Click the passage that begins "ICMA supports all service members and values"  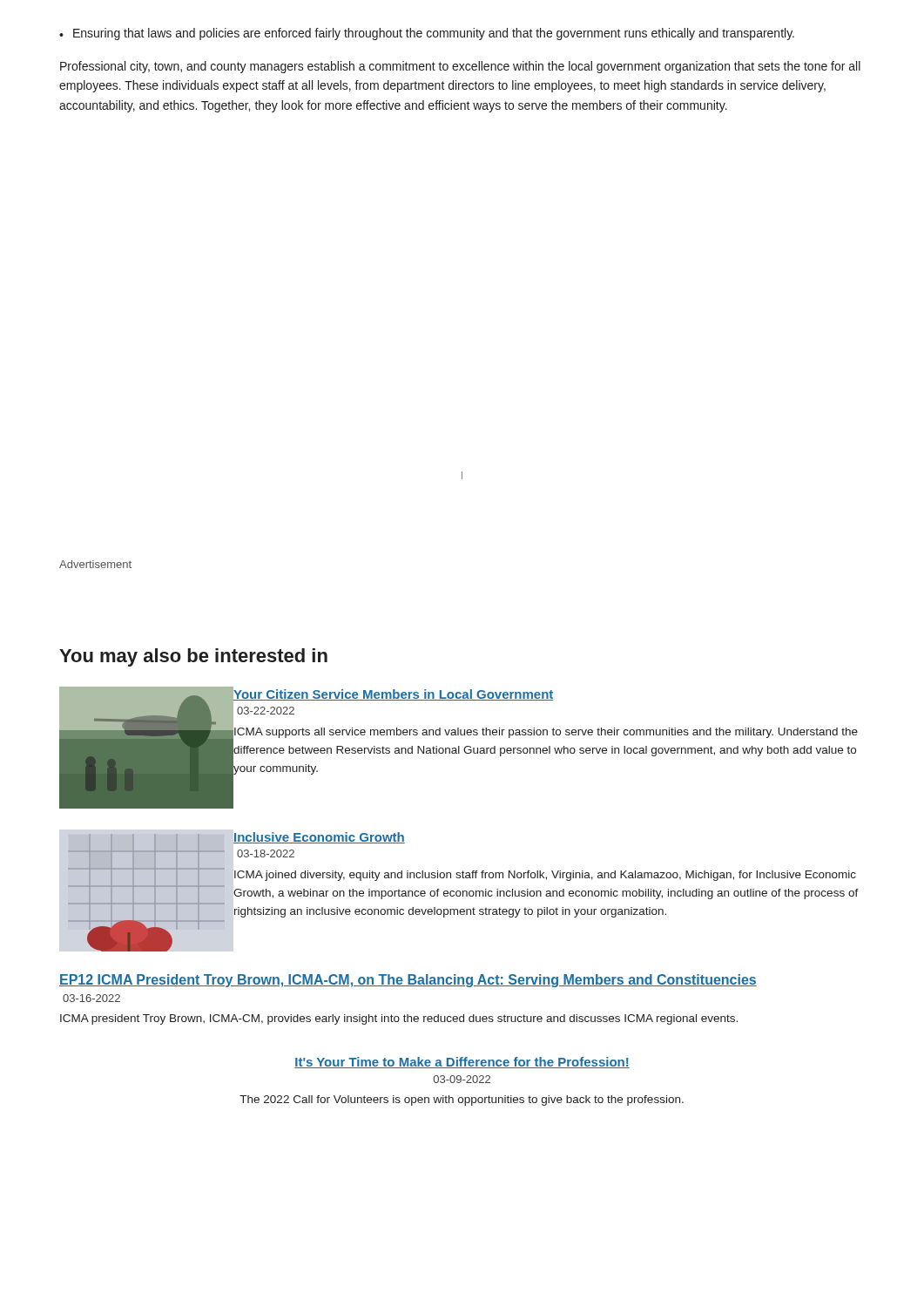point(546,750)
